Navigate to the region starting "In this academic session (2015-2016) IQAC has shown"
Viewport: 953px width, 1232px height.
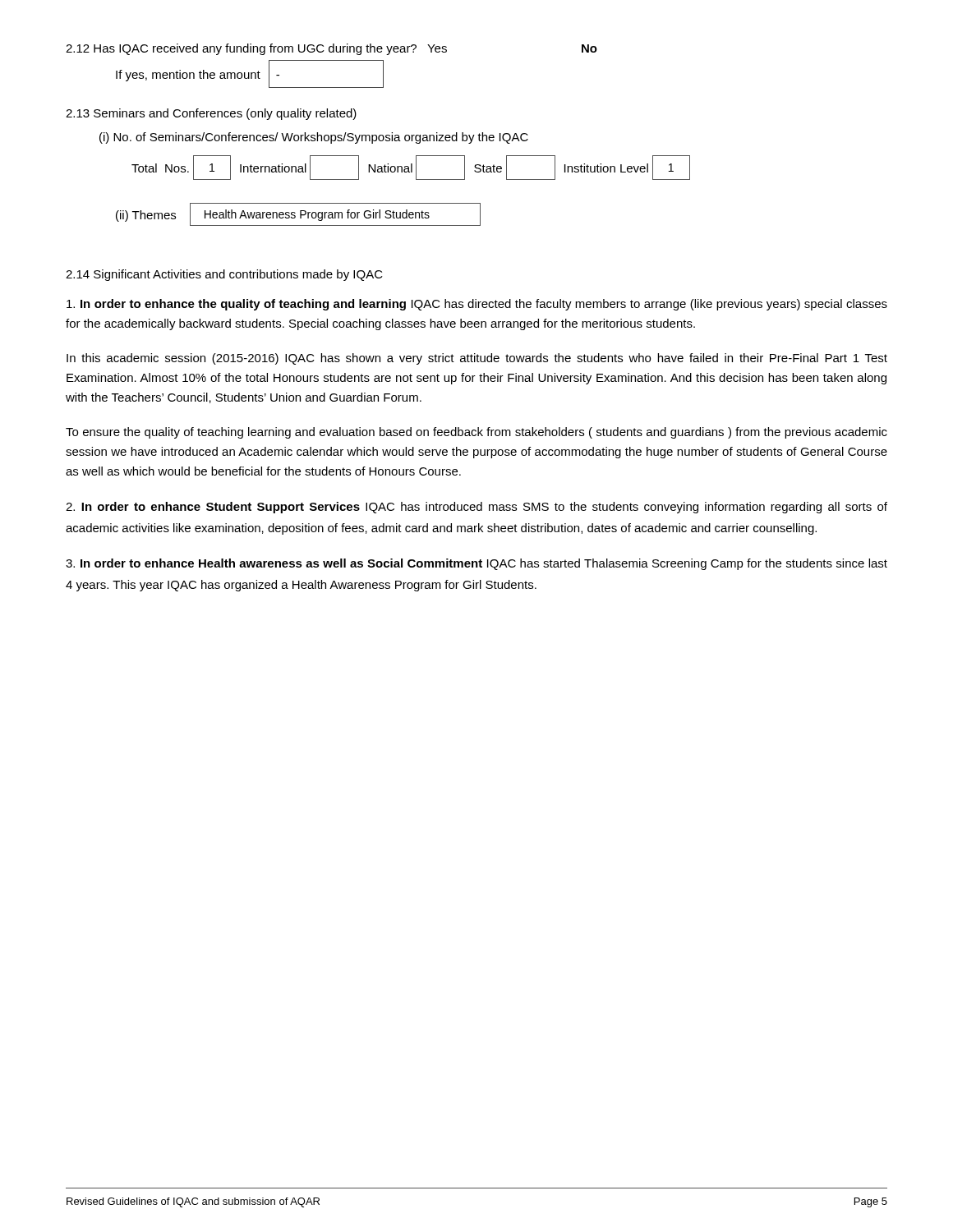click(x=476, y=377)
